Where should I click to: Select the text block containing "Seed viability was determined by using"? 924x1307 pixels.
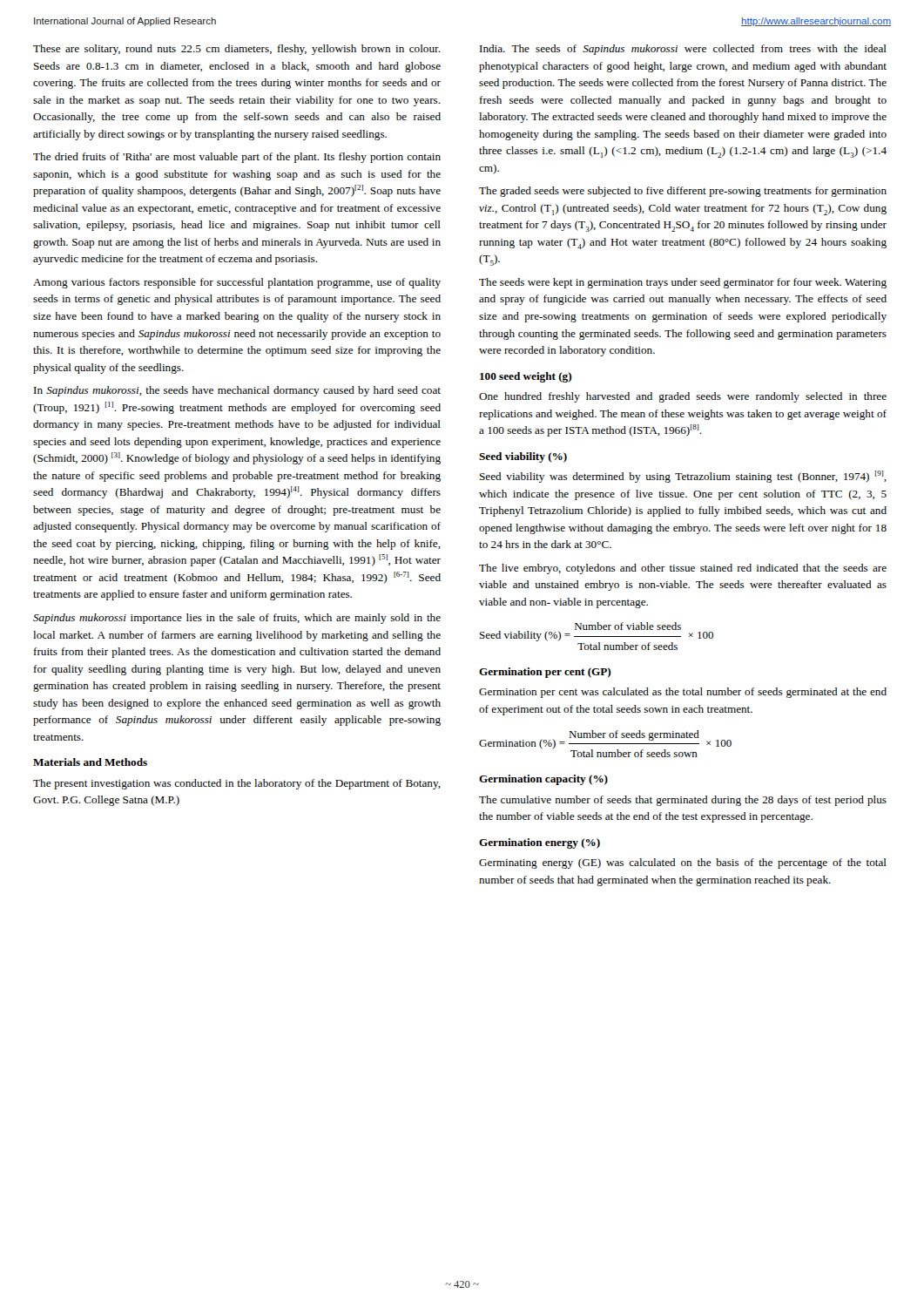(x=683, y=511)
